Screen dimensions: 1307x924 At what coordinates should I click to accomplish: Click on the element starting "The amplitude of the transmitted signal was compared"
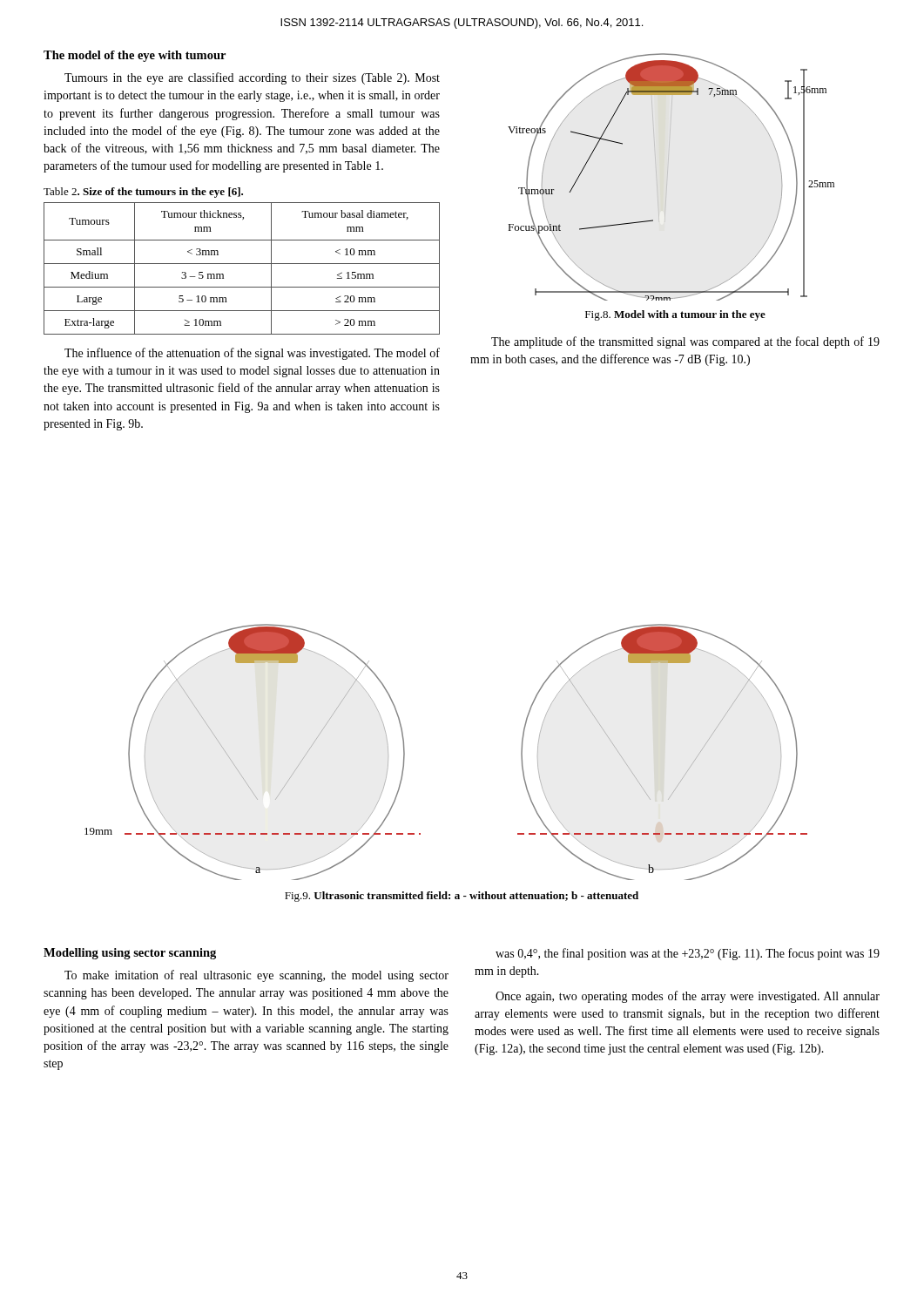pos(675,351)
